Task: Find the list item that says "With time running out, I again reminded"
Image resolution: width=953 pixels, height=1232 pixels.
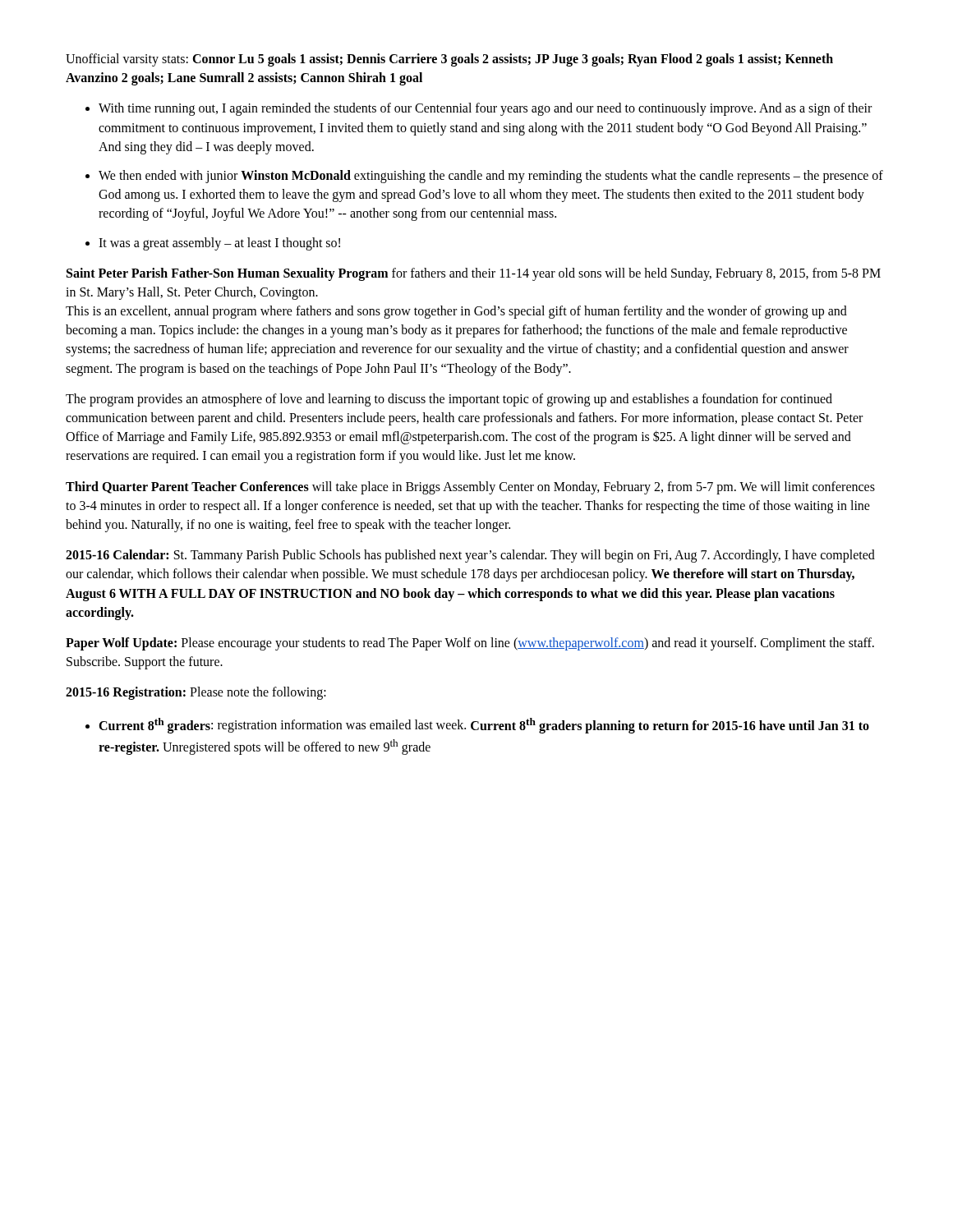Action: tap(485, 127)
